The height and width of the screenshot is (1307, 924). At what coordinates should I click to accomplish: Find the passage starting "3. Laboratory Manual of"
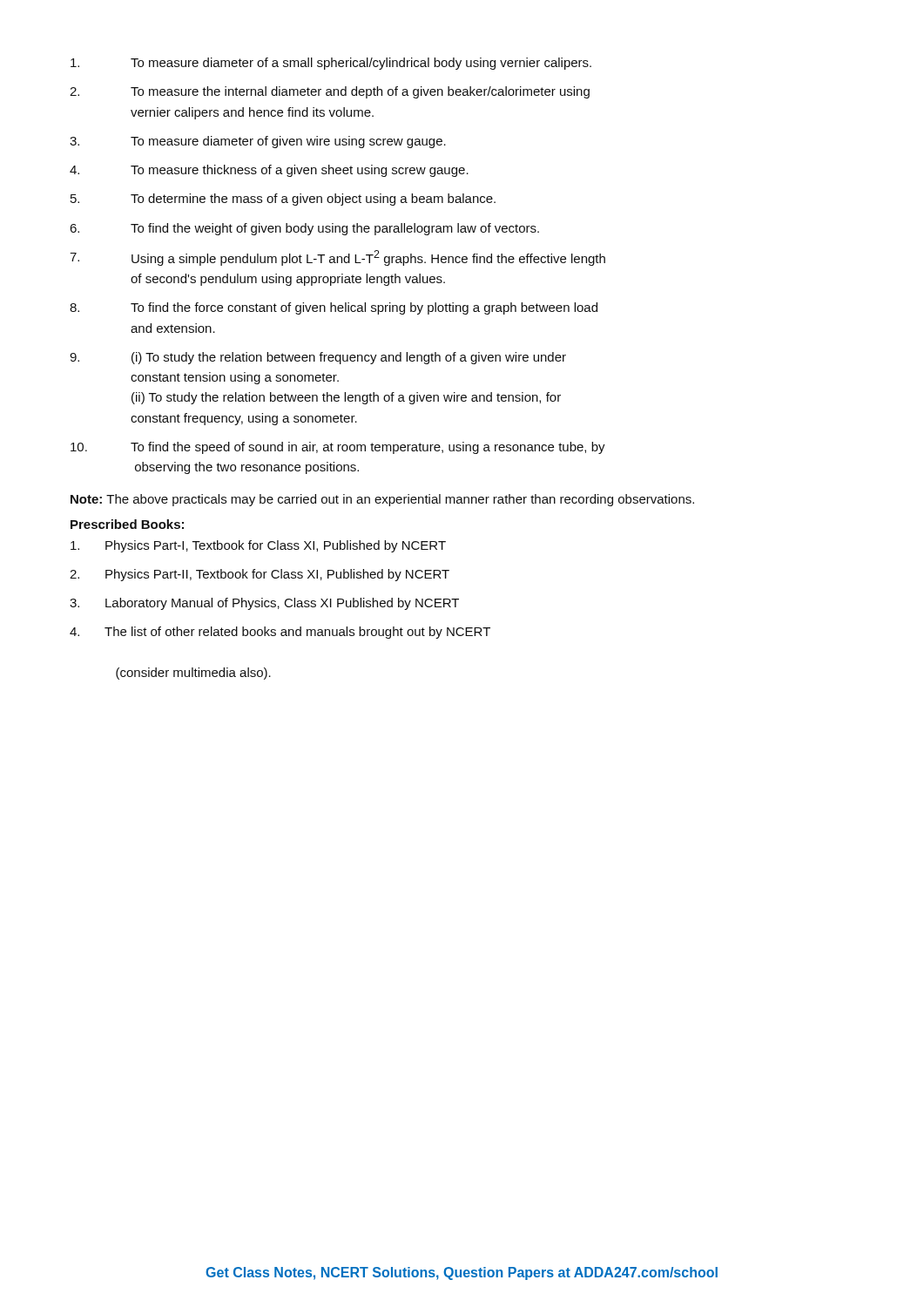click(264, 604)
